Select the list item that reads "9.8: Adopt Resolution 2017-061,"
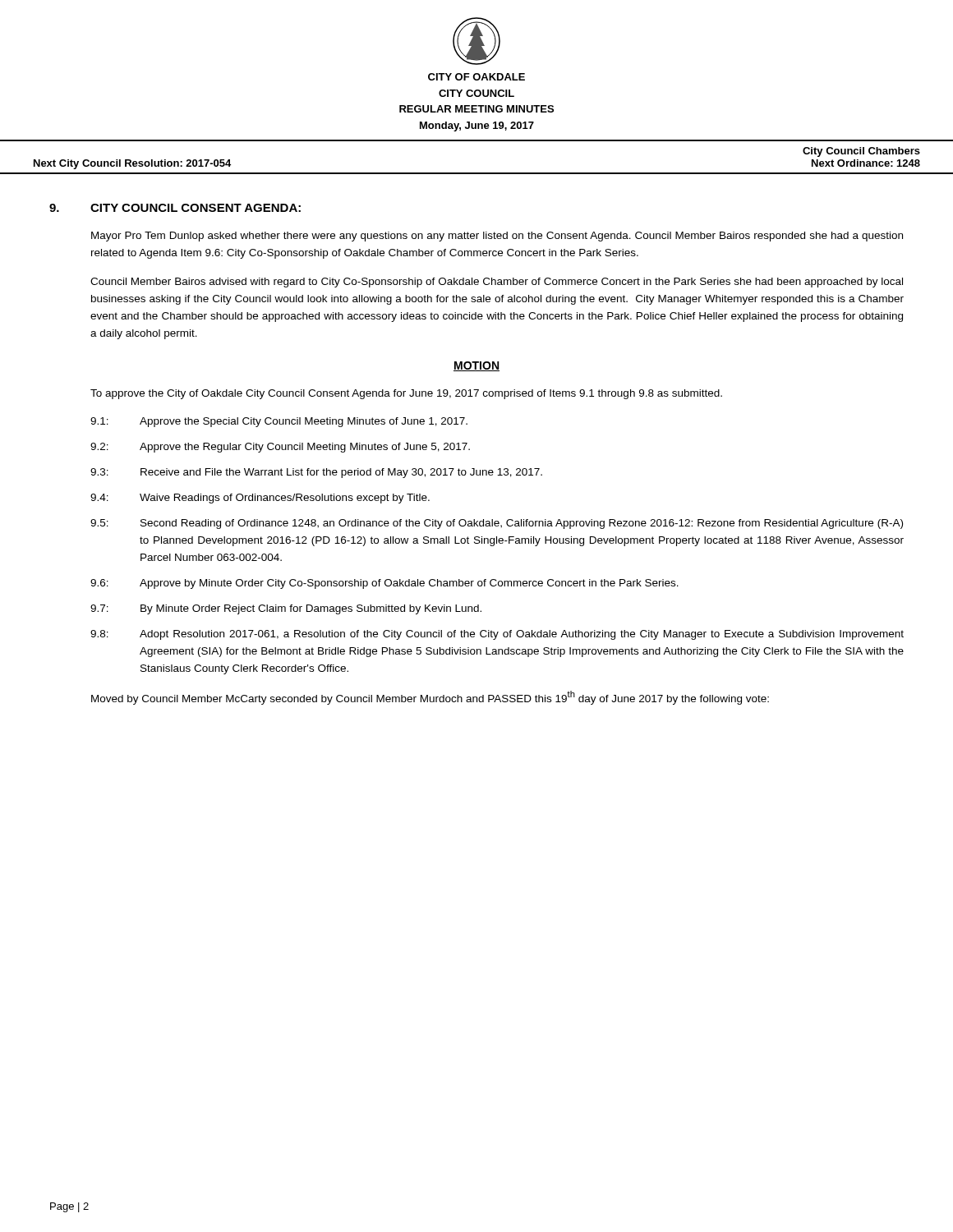Viewport: 953px width, 1232px height. click(497, 651)
